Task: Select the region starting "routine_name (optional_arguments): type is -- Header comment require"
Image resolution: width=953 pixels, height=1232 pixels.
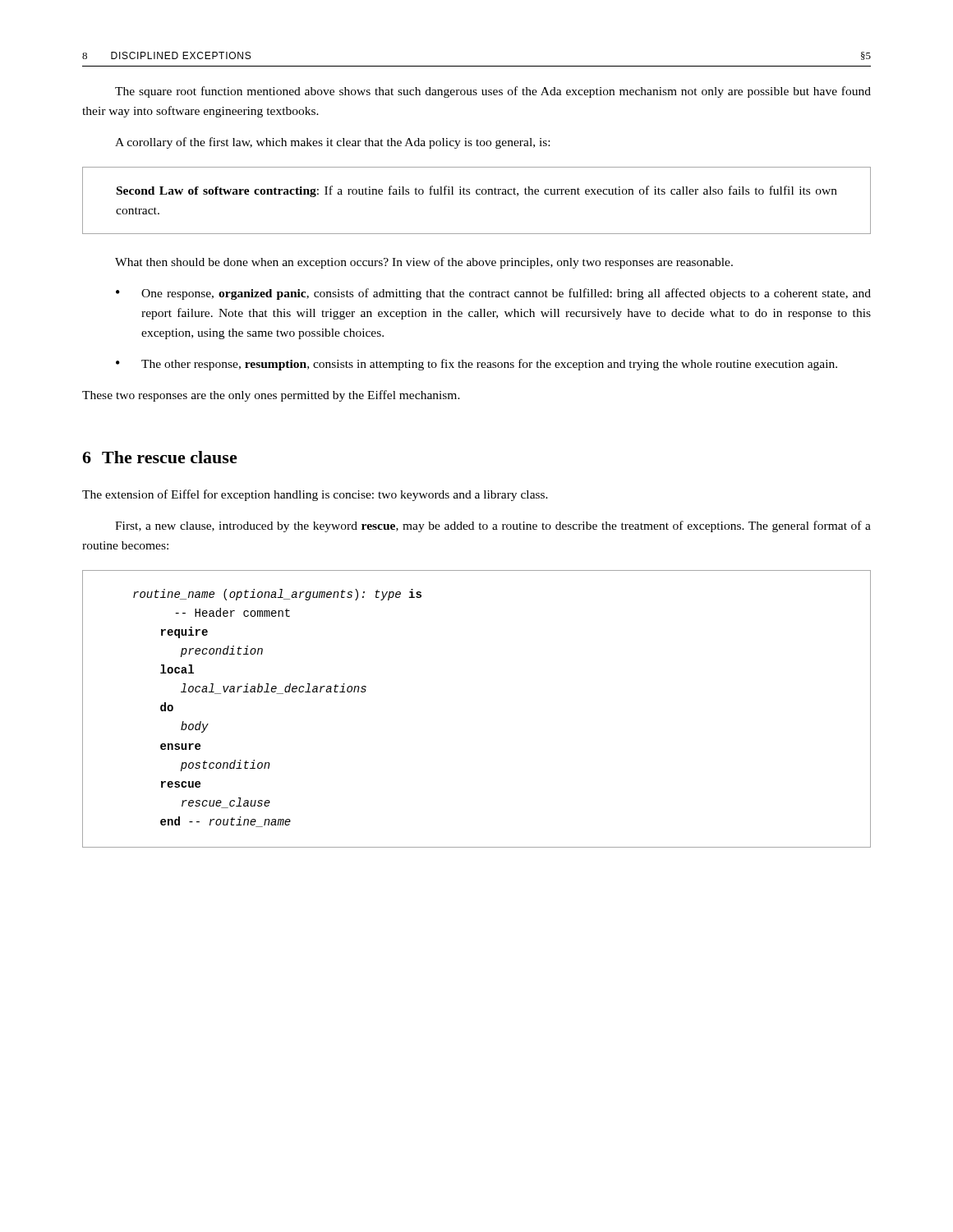Action: pyautogui.click(x=277, y=595)
